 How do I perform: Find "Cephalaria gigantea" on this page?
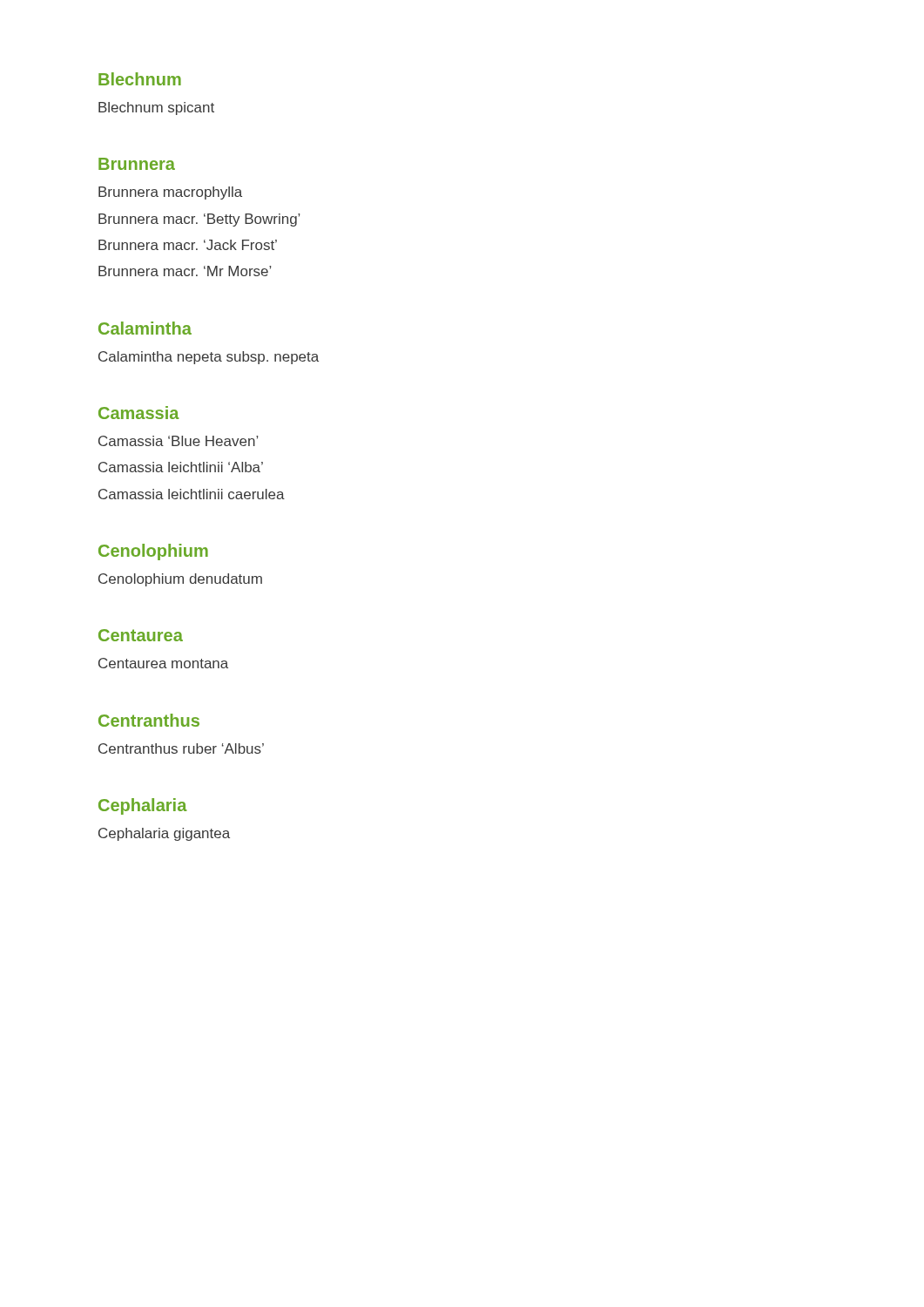(164, 834)
